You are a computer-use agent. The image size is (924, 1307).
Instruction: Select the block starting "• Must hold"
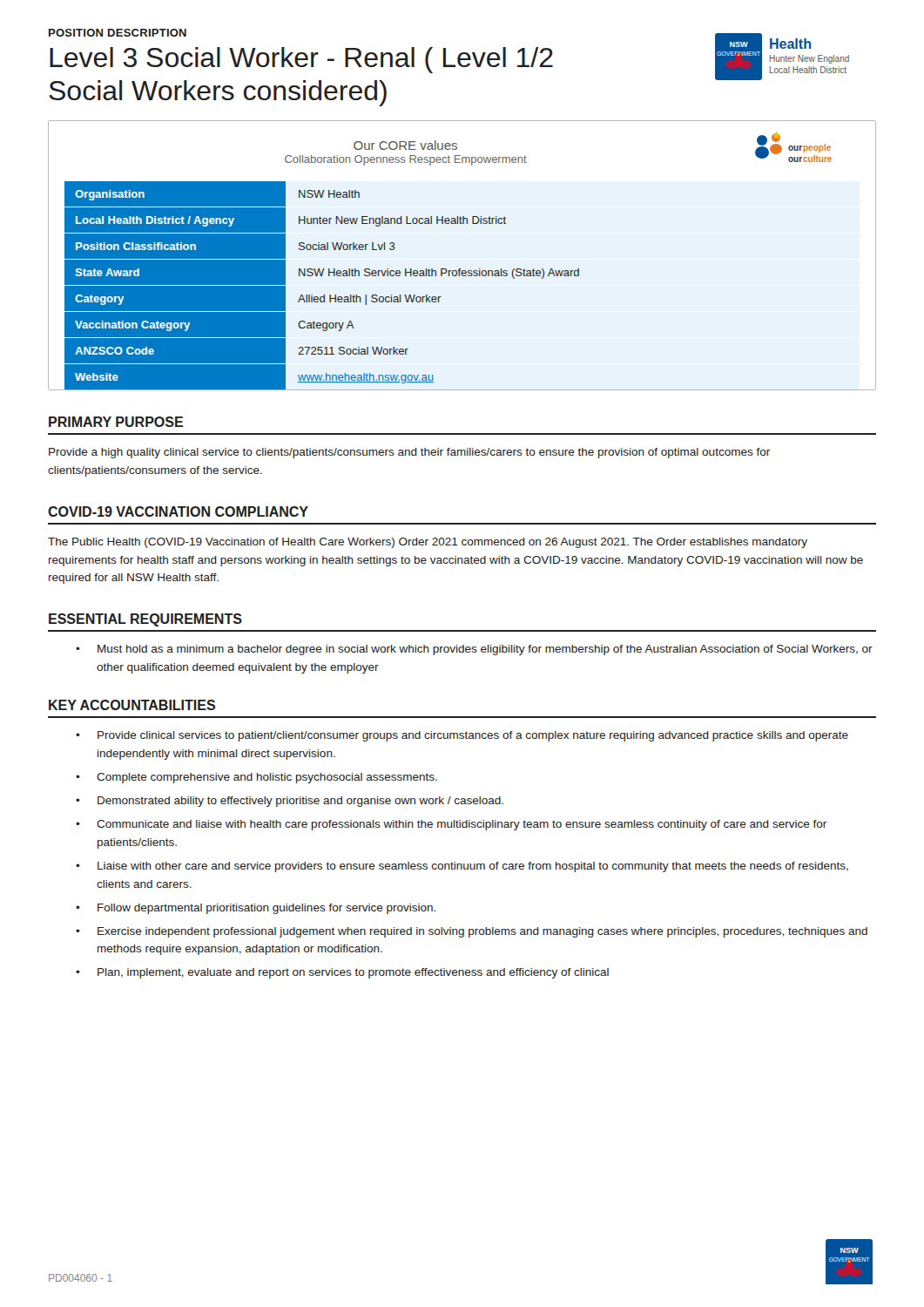coord(476,659)
